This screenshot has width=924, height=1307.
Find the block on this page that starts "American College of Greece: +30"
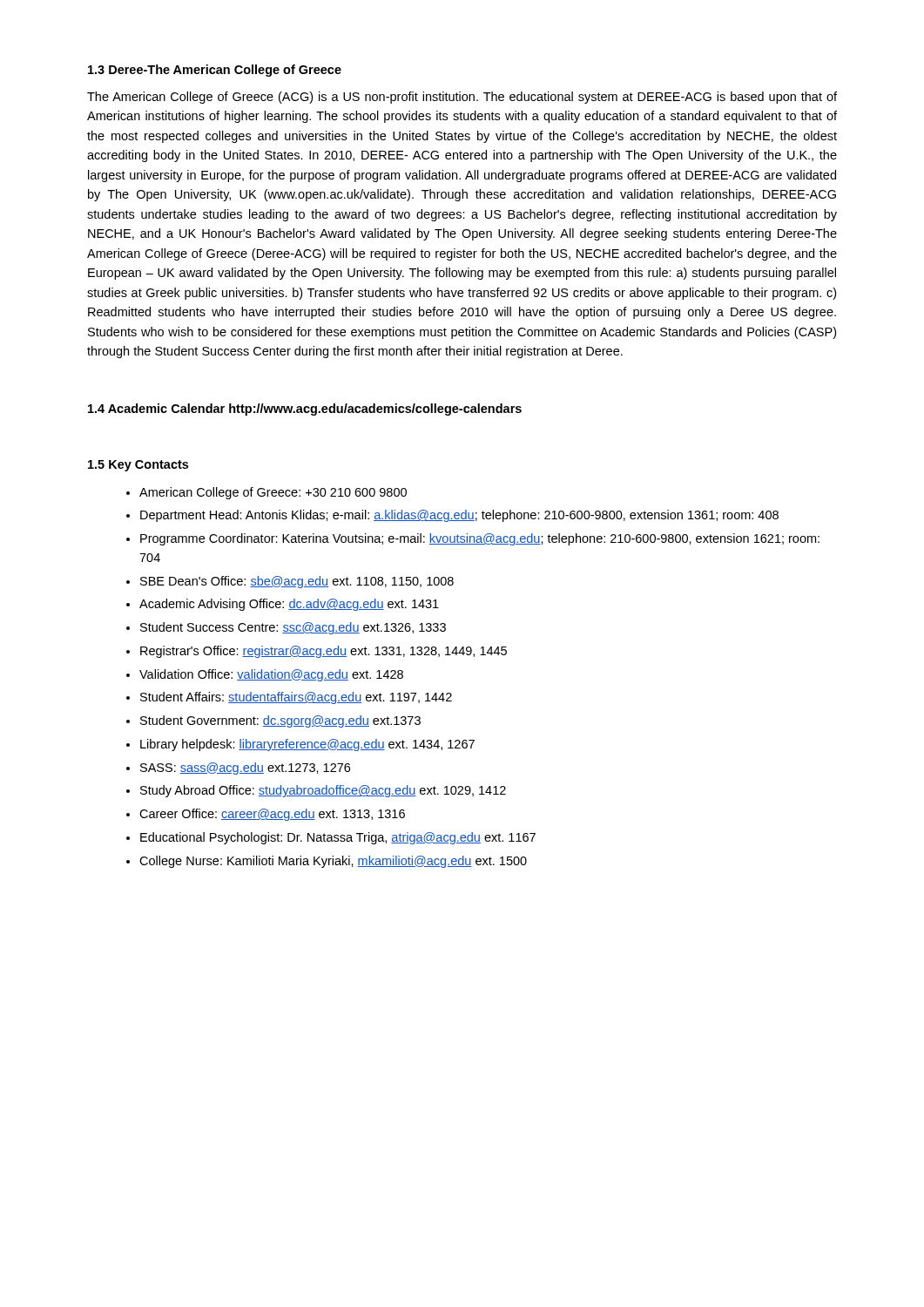(273, 493)
